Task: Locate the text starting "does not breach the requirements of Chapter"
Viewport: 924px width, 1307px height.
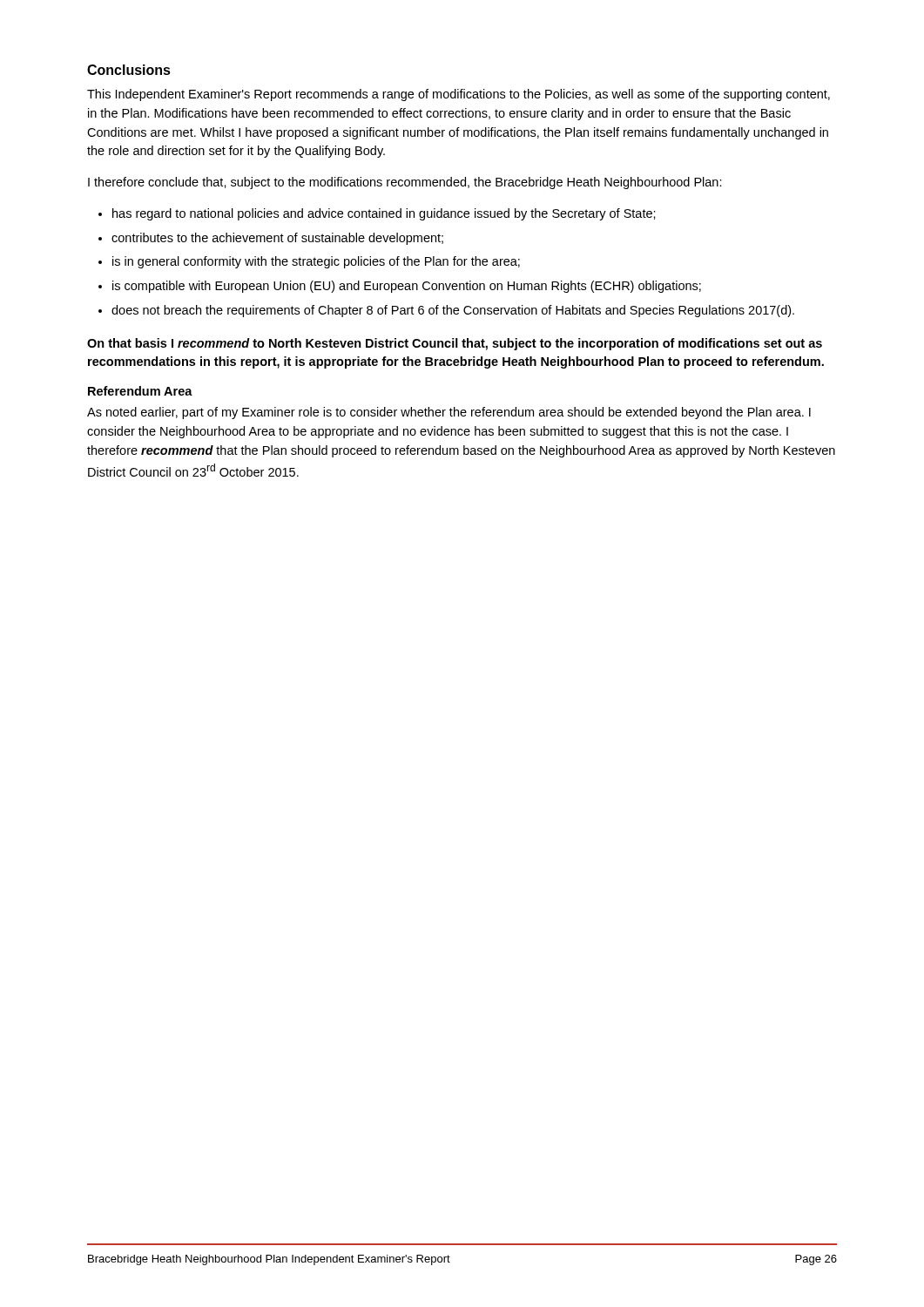Action: pos(453,310)
